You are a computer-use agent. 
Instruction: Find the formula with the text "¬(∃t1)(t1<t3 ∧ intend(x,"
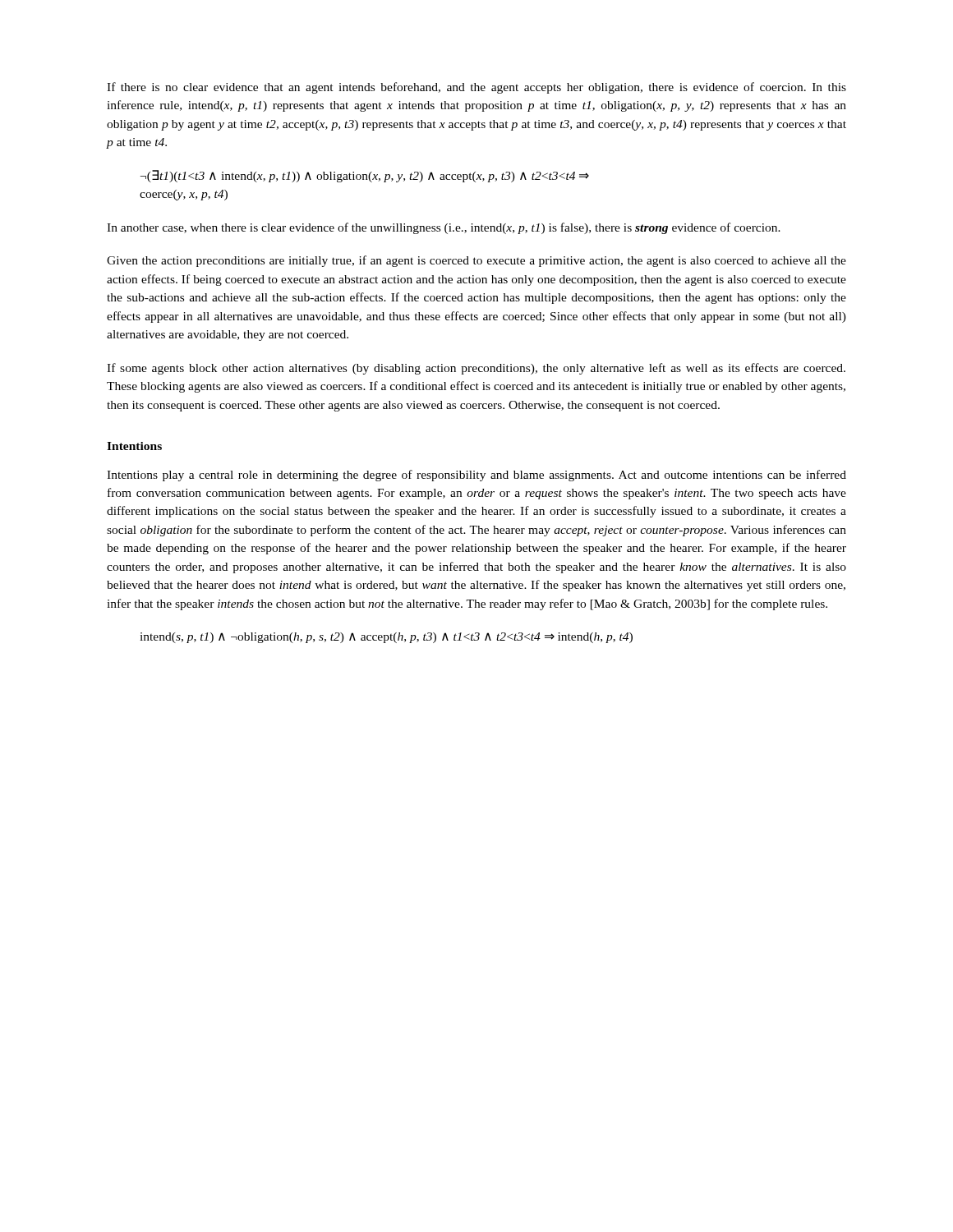[365, 184]
